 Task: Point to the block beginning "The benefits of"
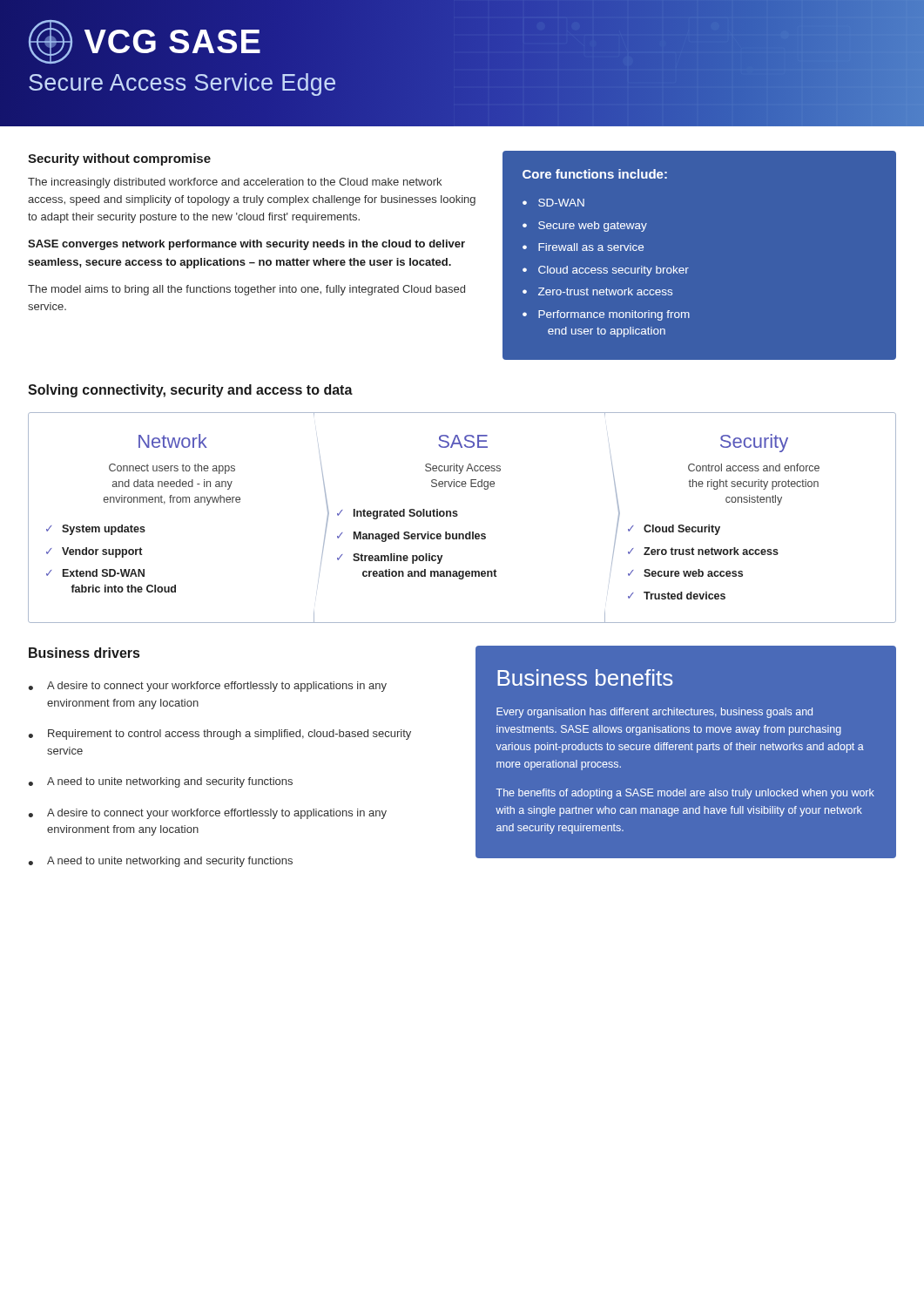685,810
